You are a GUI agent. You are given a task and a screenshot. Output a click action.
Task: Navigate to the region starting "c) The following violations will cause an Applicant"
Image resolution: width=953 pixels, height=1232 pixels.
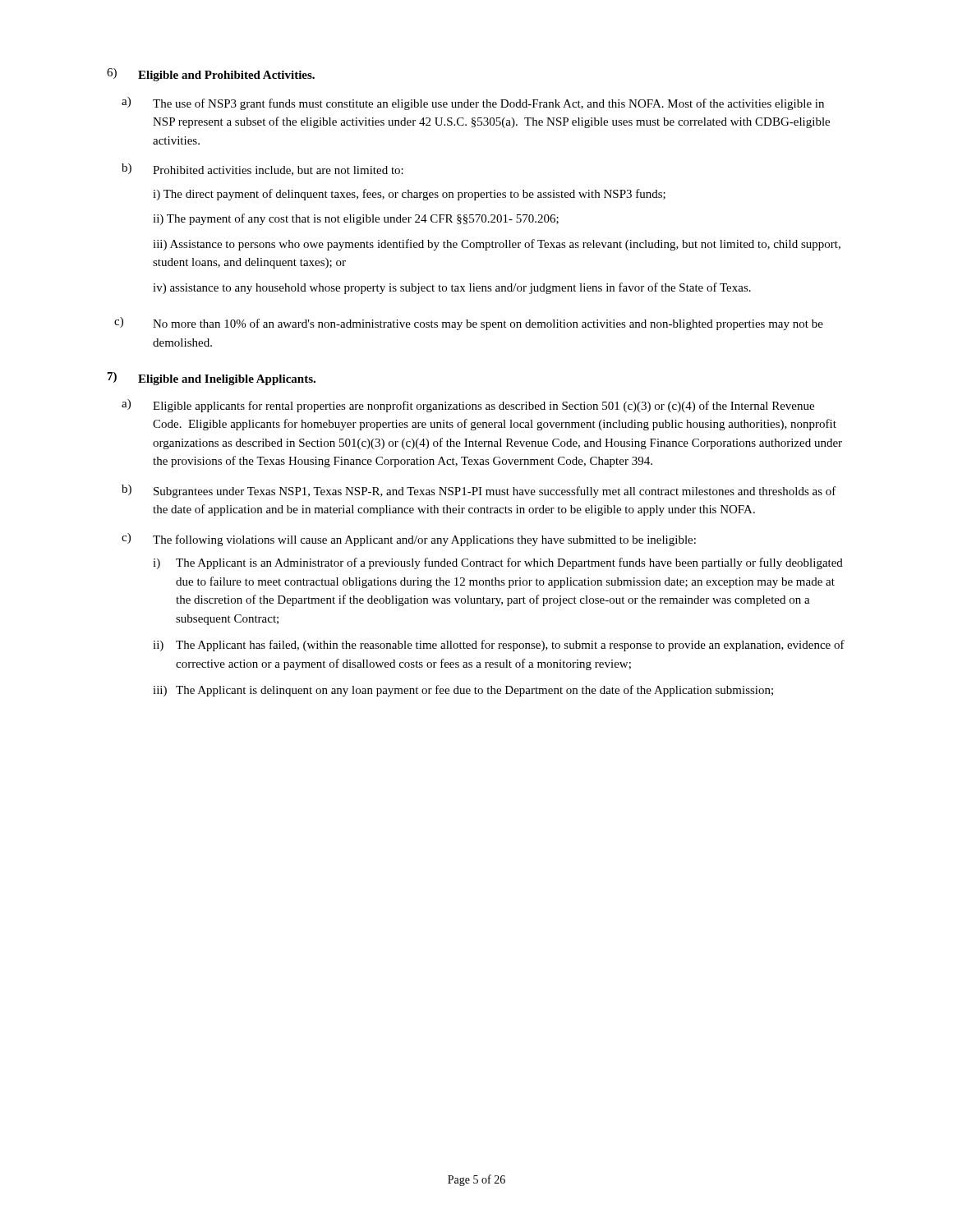coord(409,540)
